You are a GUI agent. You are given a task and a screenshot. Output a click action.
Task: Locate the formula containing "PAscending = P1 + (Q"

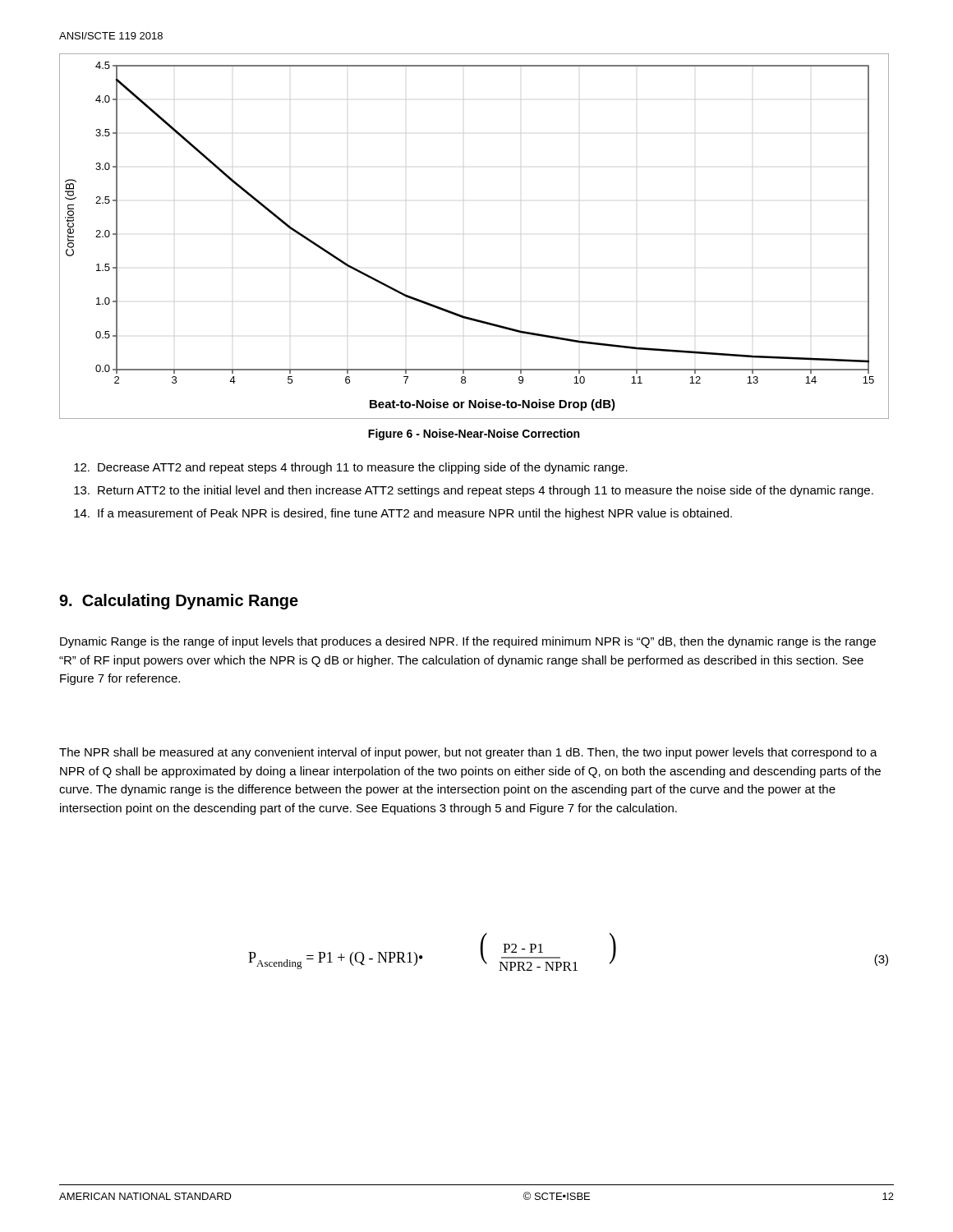point(474,958)
